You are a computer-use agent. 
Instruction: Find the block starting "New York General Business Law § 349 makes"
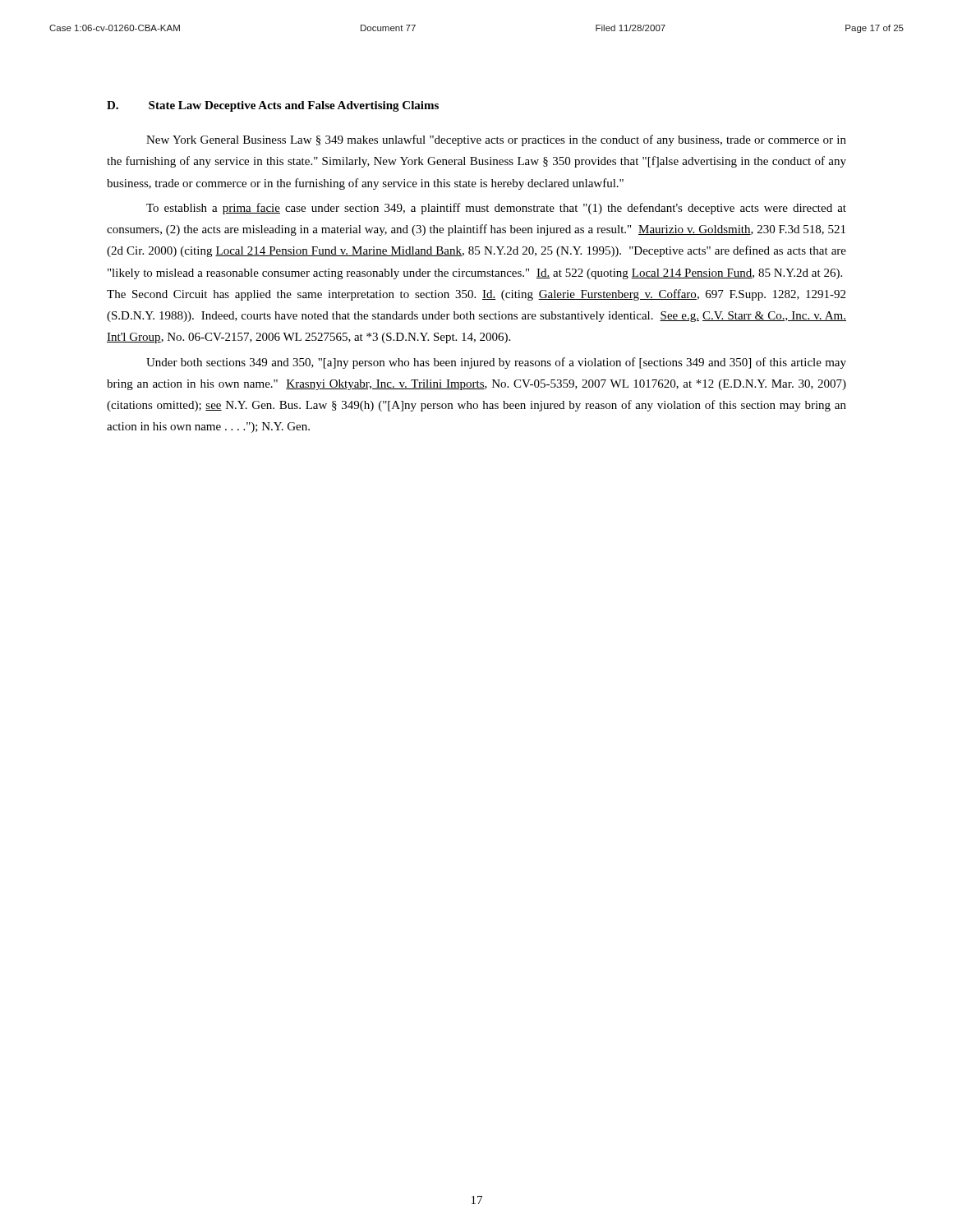[x=476, y=161]
